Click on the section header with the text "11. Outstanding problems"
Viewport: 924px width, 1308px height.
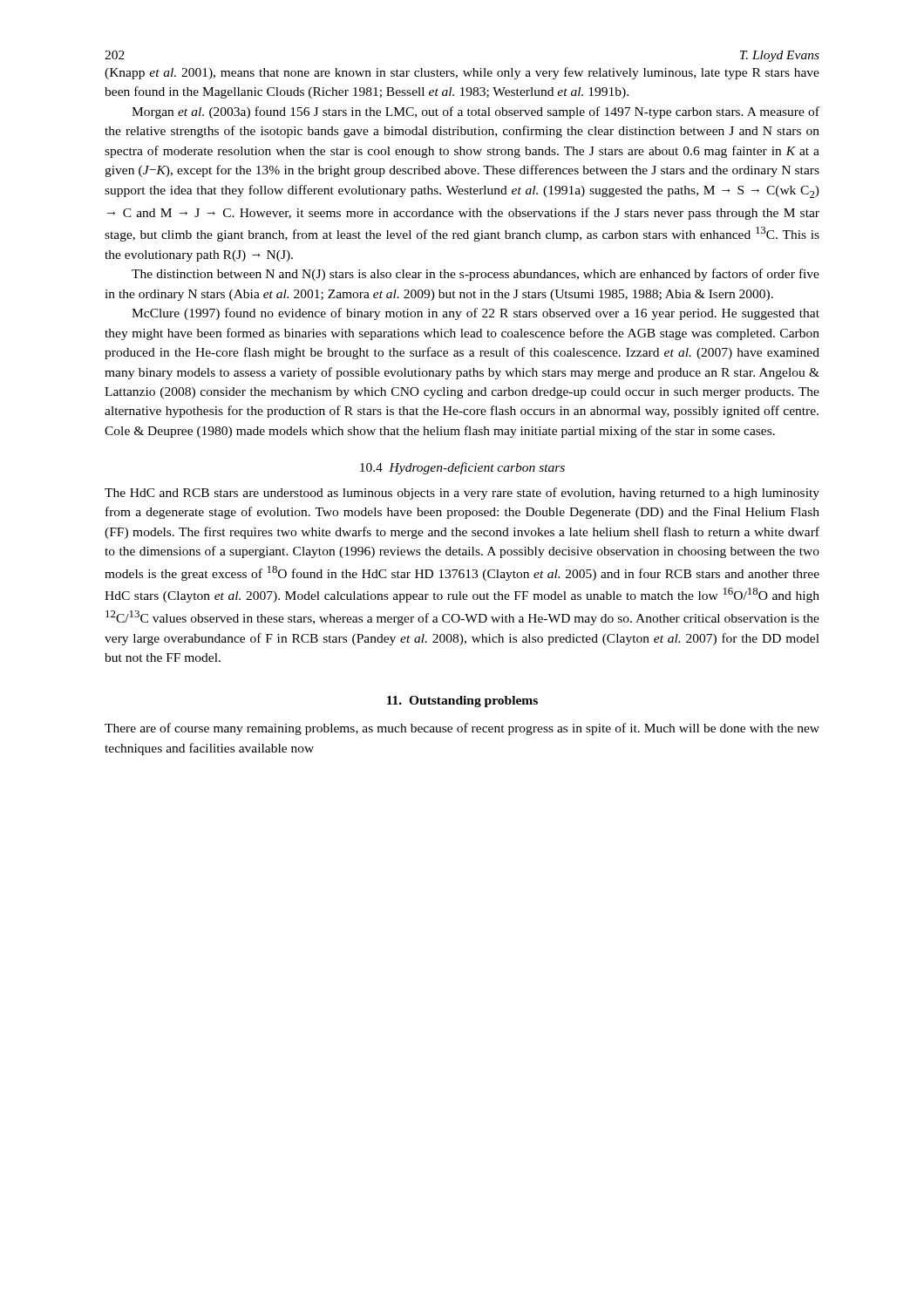coord(462,699)
